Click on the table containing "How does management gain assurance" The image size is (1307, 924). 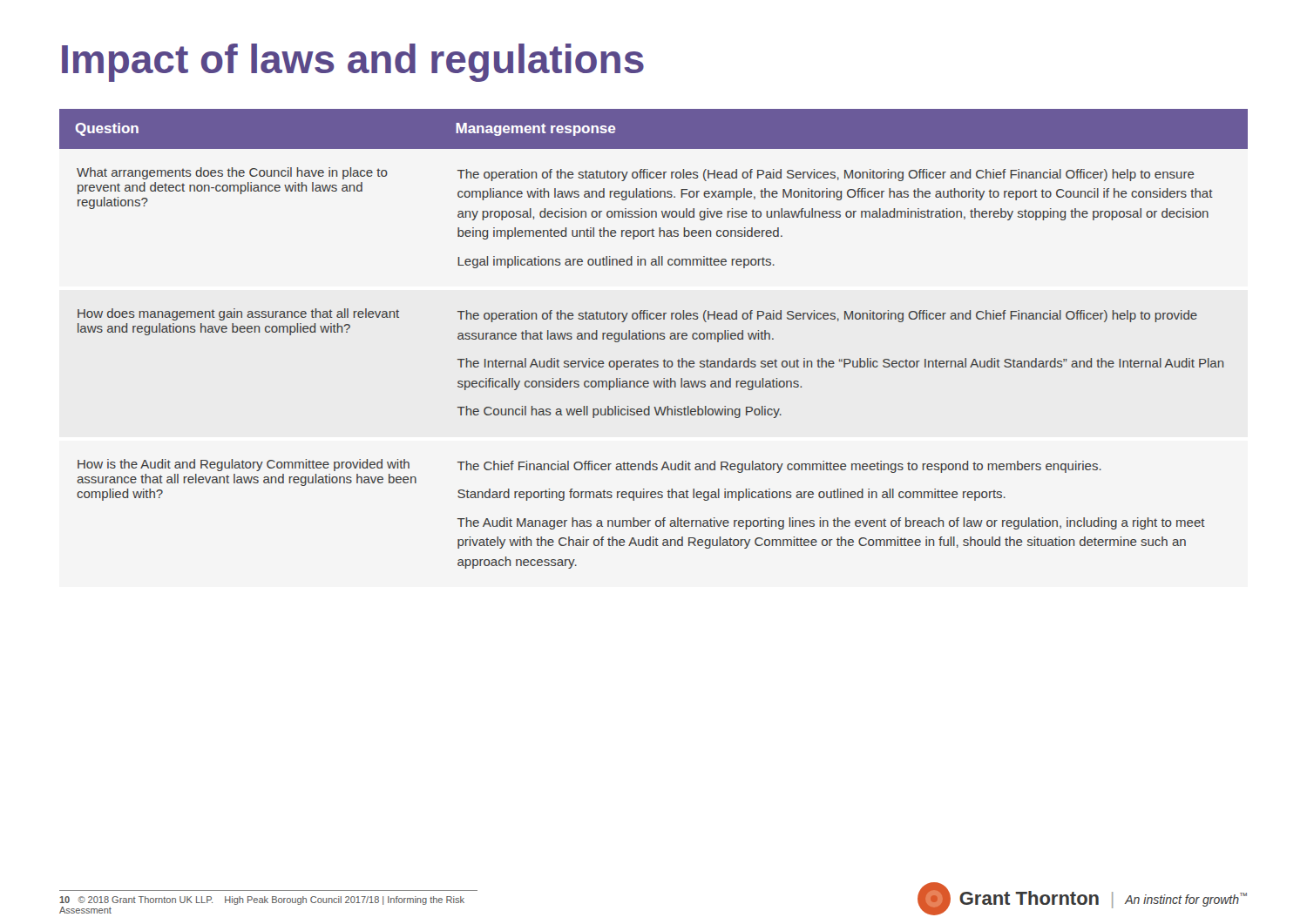[654, 350]
